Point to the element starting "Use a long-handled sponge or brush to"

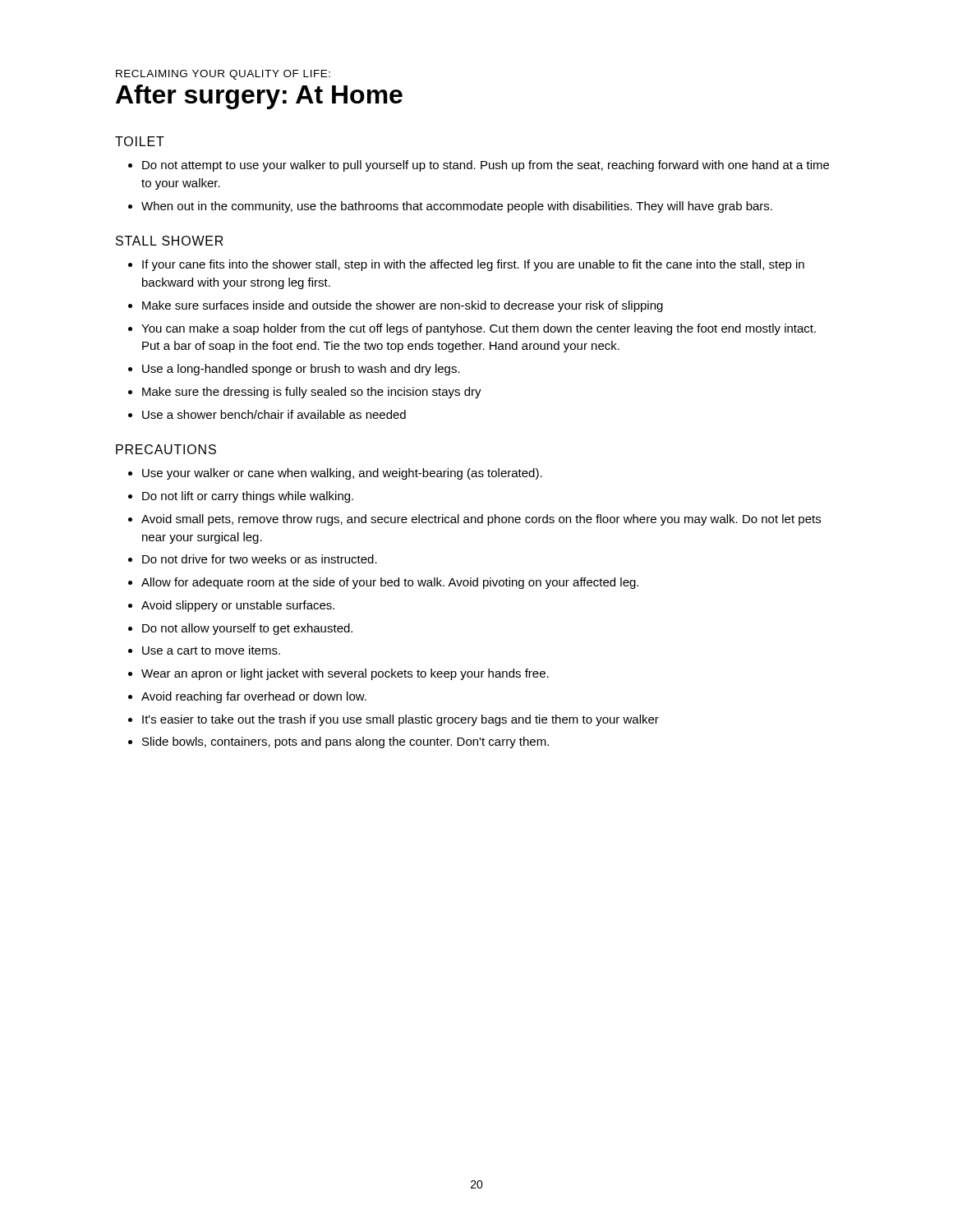[x=301, y=368]
